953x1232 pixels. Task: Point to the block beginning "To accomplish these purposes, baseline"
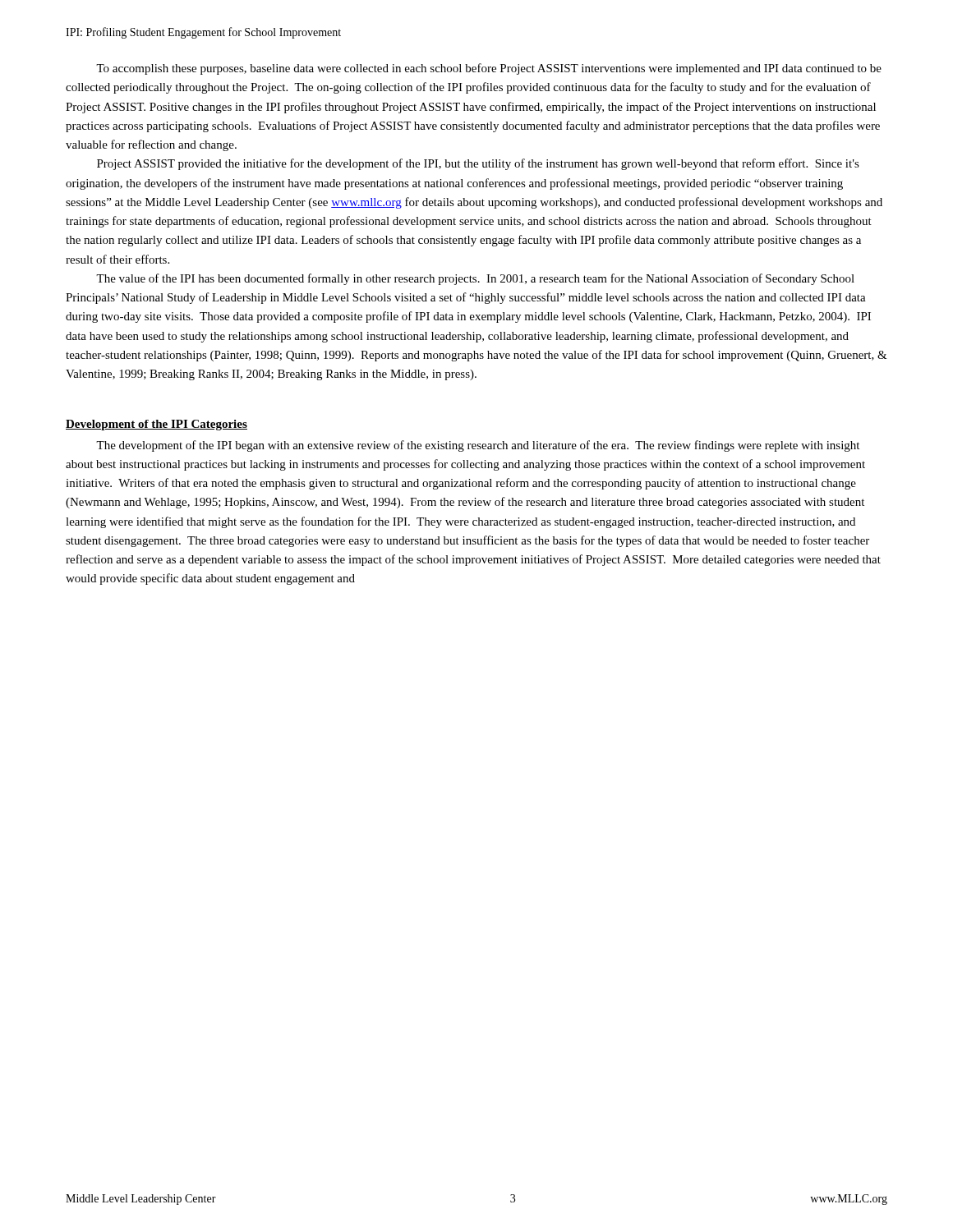tap(476, 107)
